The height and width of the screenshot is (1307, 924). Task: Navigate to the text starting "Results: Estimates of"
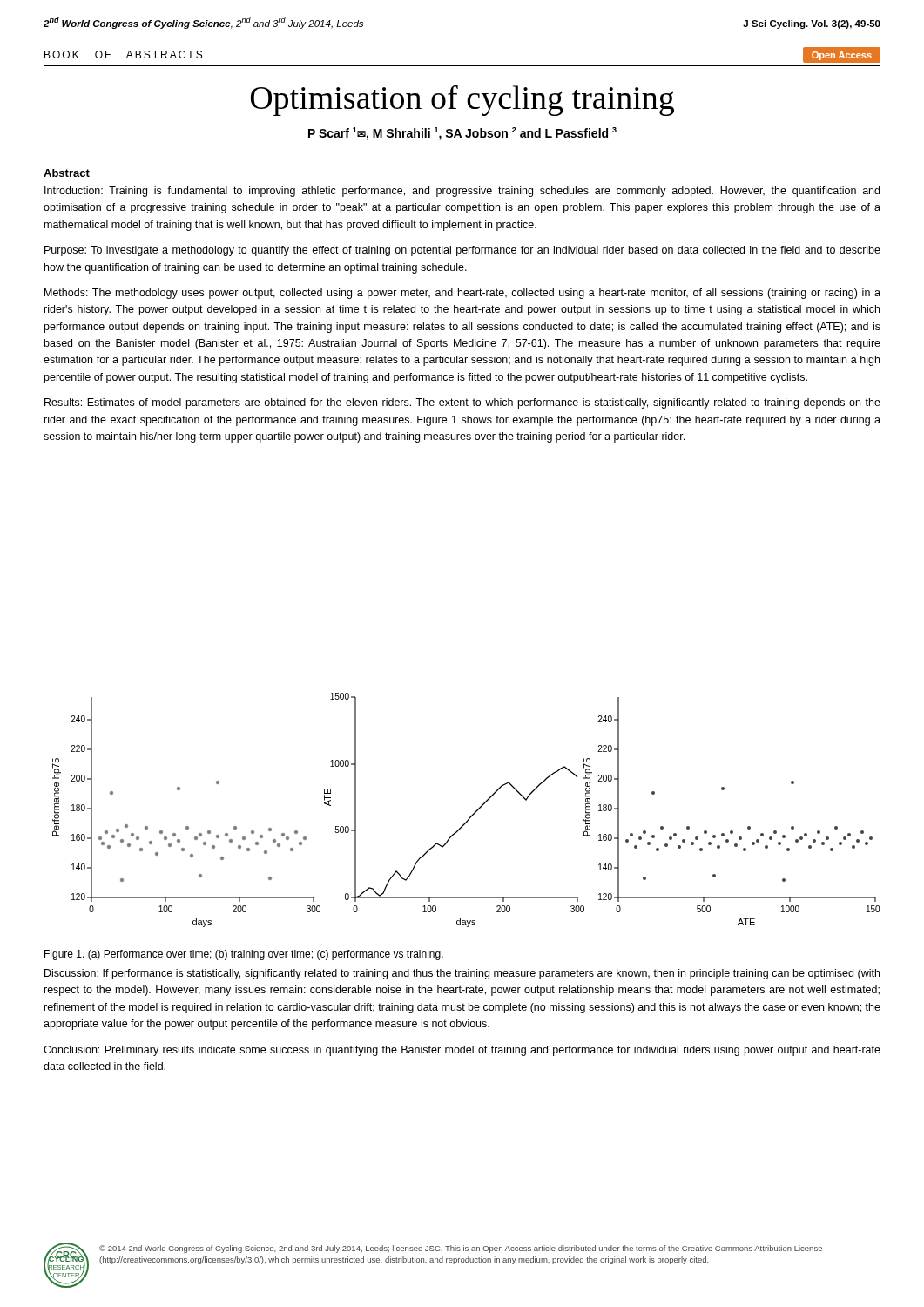click(x=462, y=420)
